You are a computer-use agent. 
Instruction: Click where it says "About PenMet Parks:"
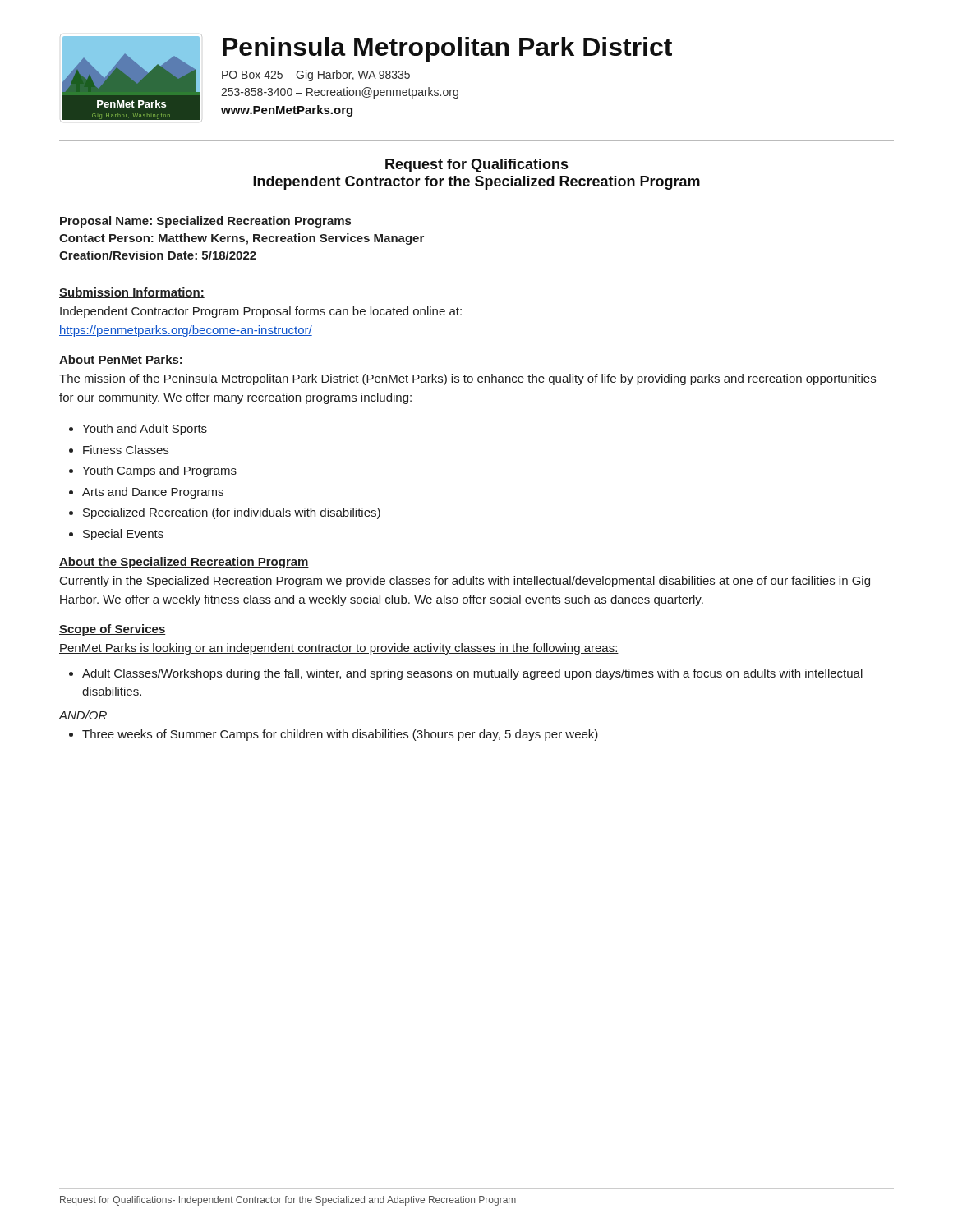click(121, 359)
